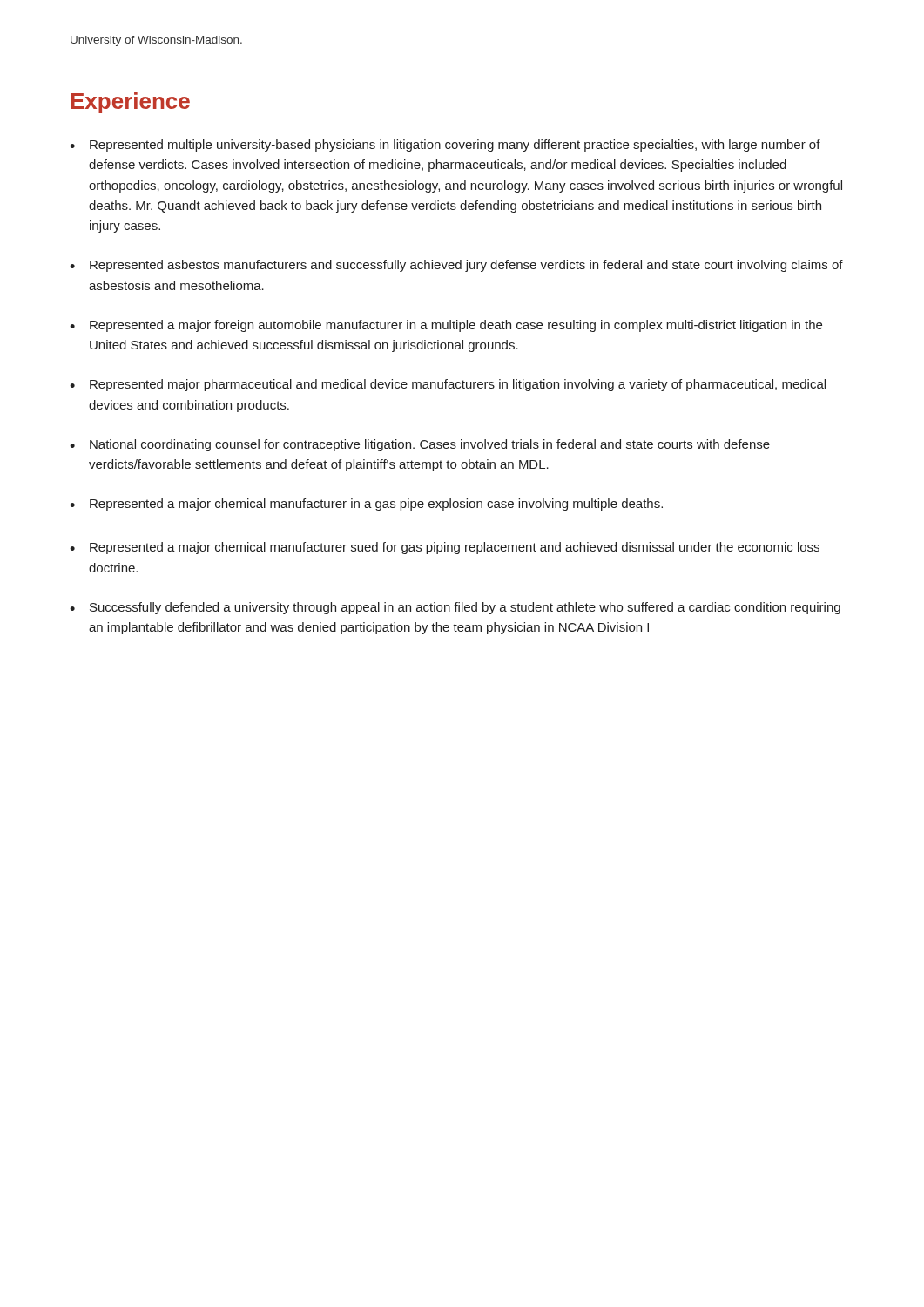Find the block on this page that starts "• National coordinating counsel for contraceptive"
Screen dimensions: 1307x924
[462, 454]
